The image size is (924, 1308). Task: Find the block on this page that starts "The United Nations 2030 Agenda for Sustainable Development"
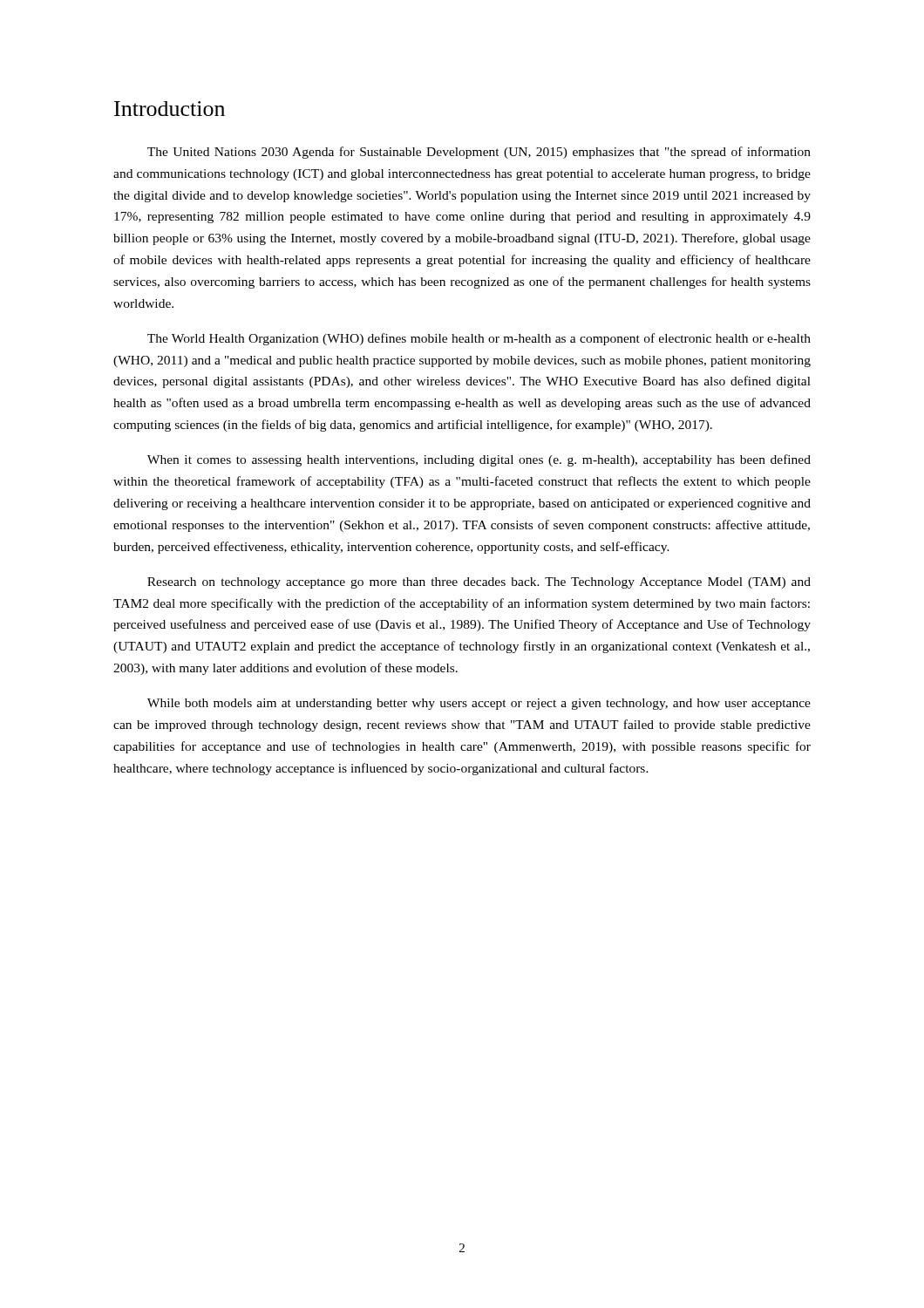(x=462, y=460)
